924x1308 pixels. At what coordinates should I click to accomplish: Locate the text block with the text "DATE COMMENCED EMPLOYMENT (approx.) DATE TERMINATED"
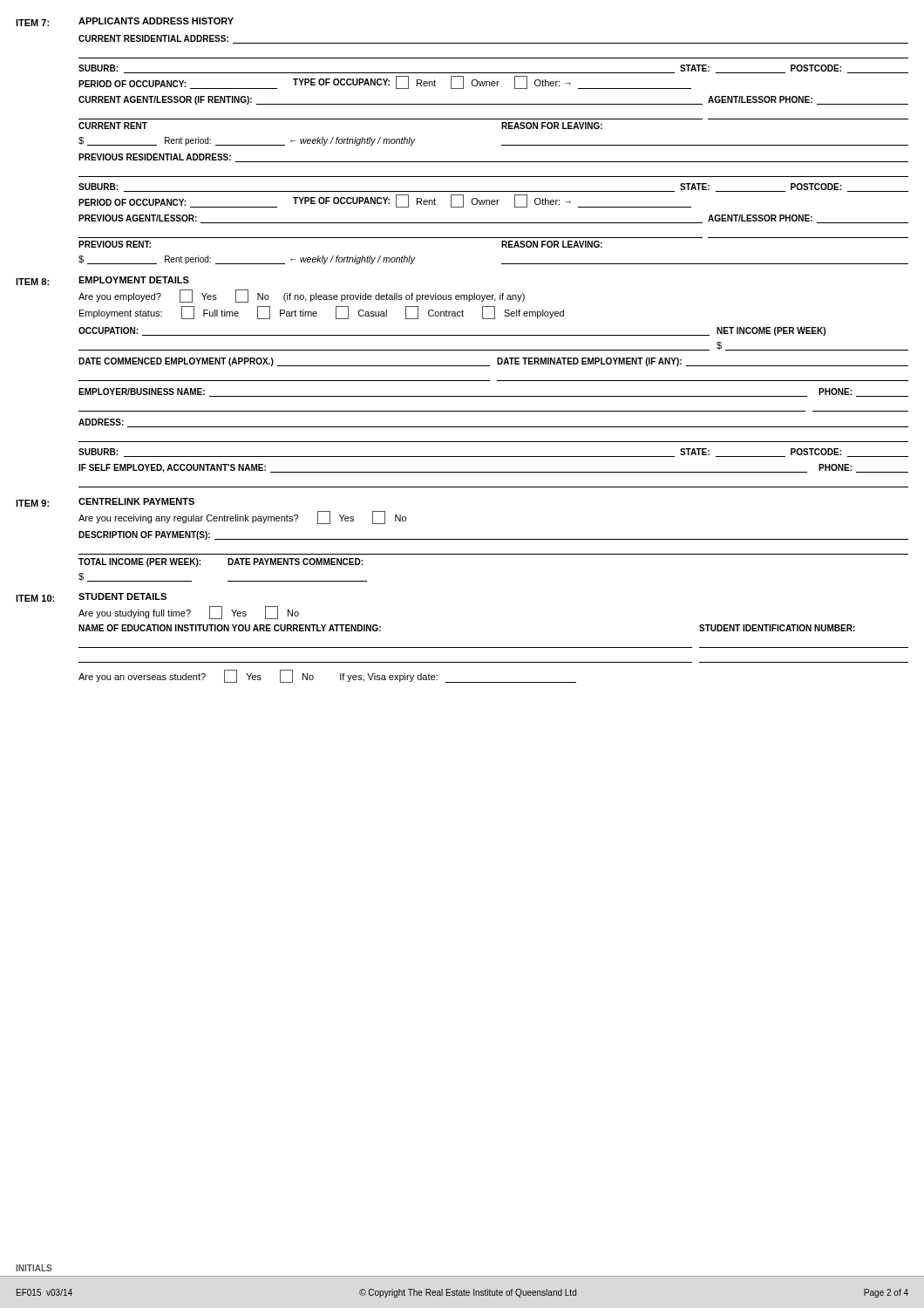click(x=493, y=360)
